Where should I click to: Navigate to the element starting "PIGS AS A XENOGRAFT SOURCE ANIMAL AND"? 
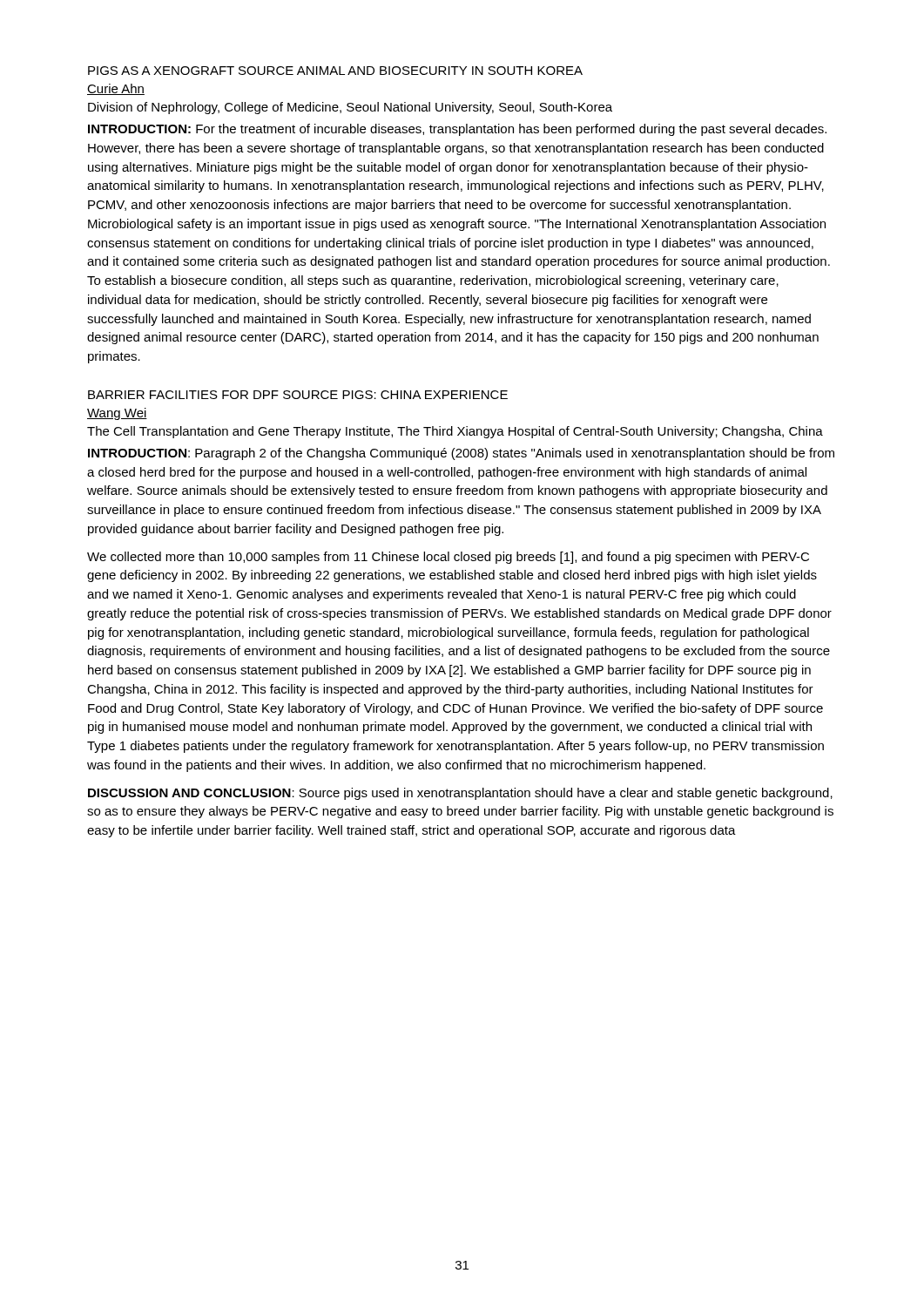(335, 70)
